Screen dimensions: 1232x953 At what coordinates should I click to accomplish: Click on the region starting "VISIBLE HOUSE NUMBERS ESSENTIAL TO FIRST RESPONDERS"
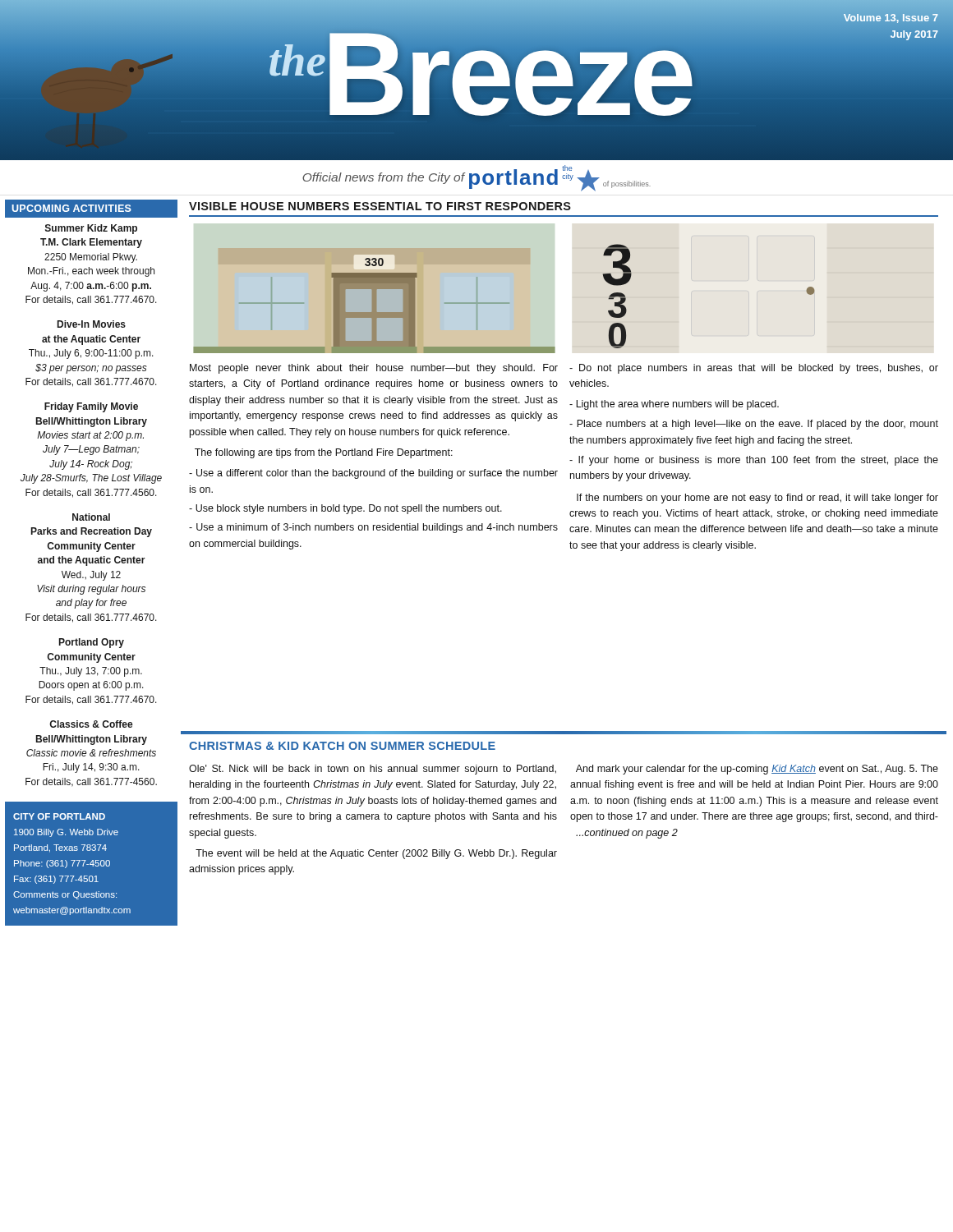point(380,206)
